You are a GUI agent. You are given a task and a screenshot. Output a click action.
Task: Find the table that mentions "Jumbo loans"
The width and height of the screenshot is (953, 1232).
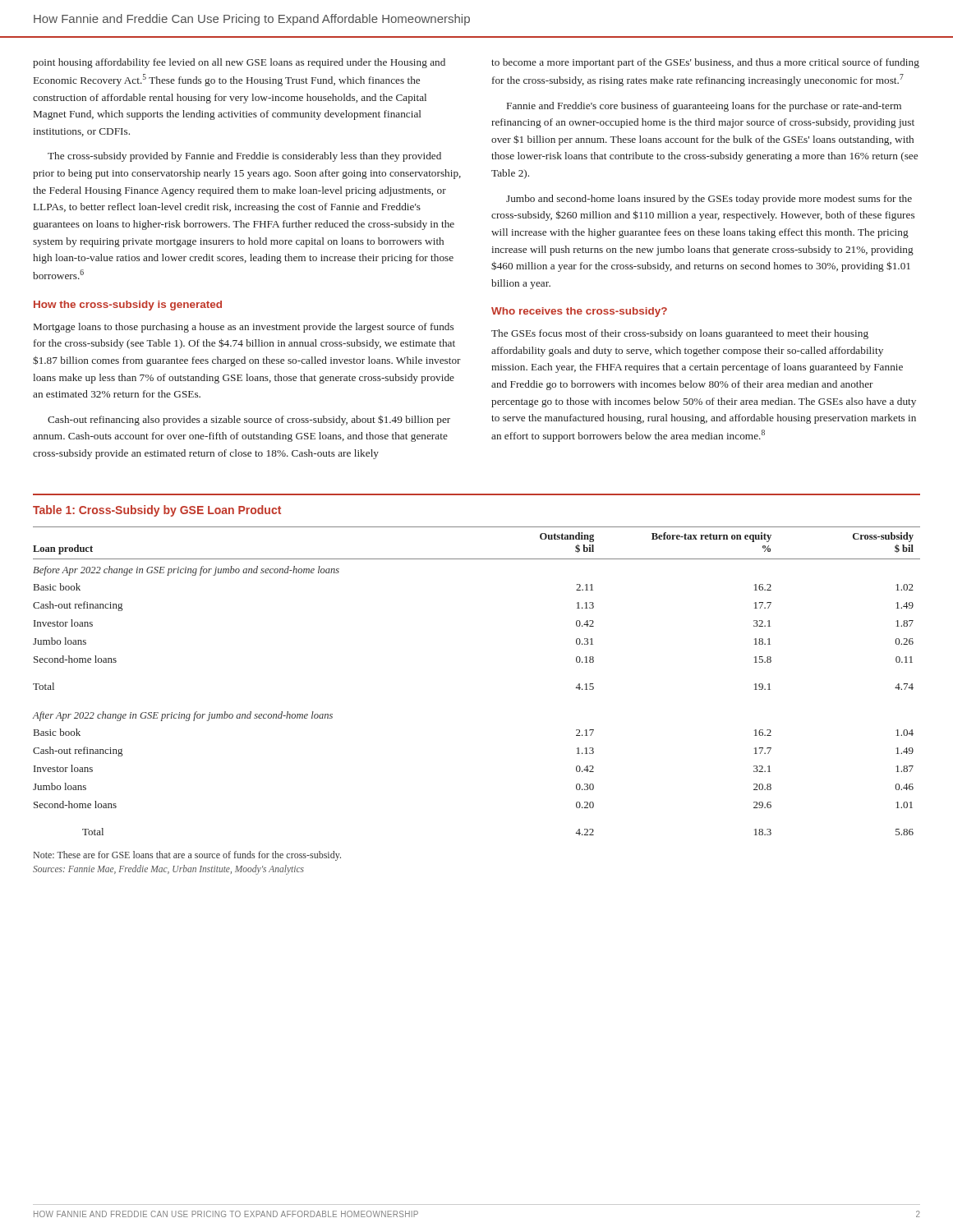click(476, 683)
